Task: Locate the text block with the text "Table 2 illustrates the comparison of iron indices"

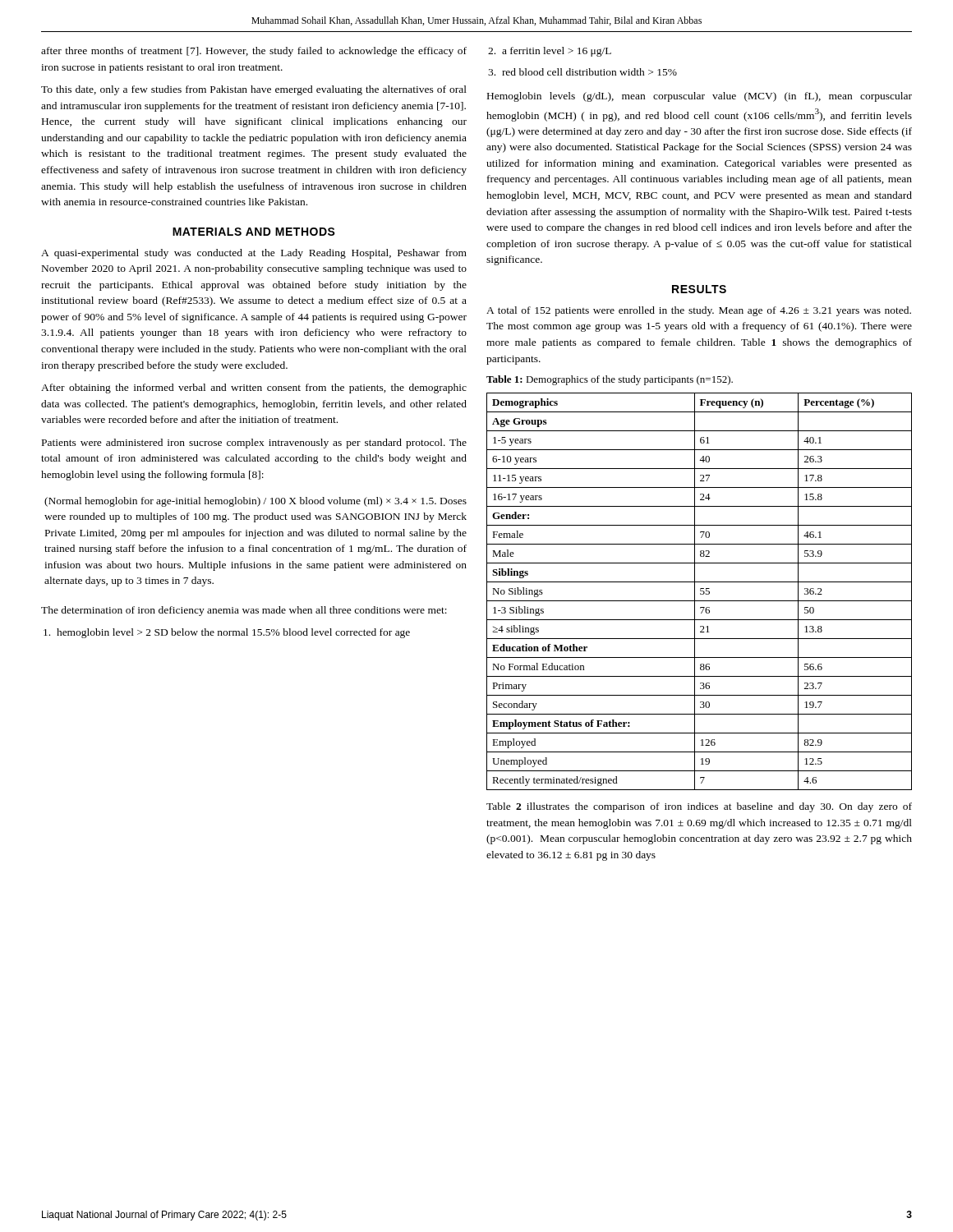Action: pos(699,830)
